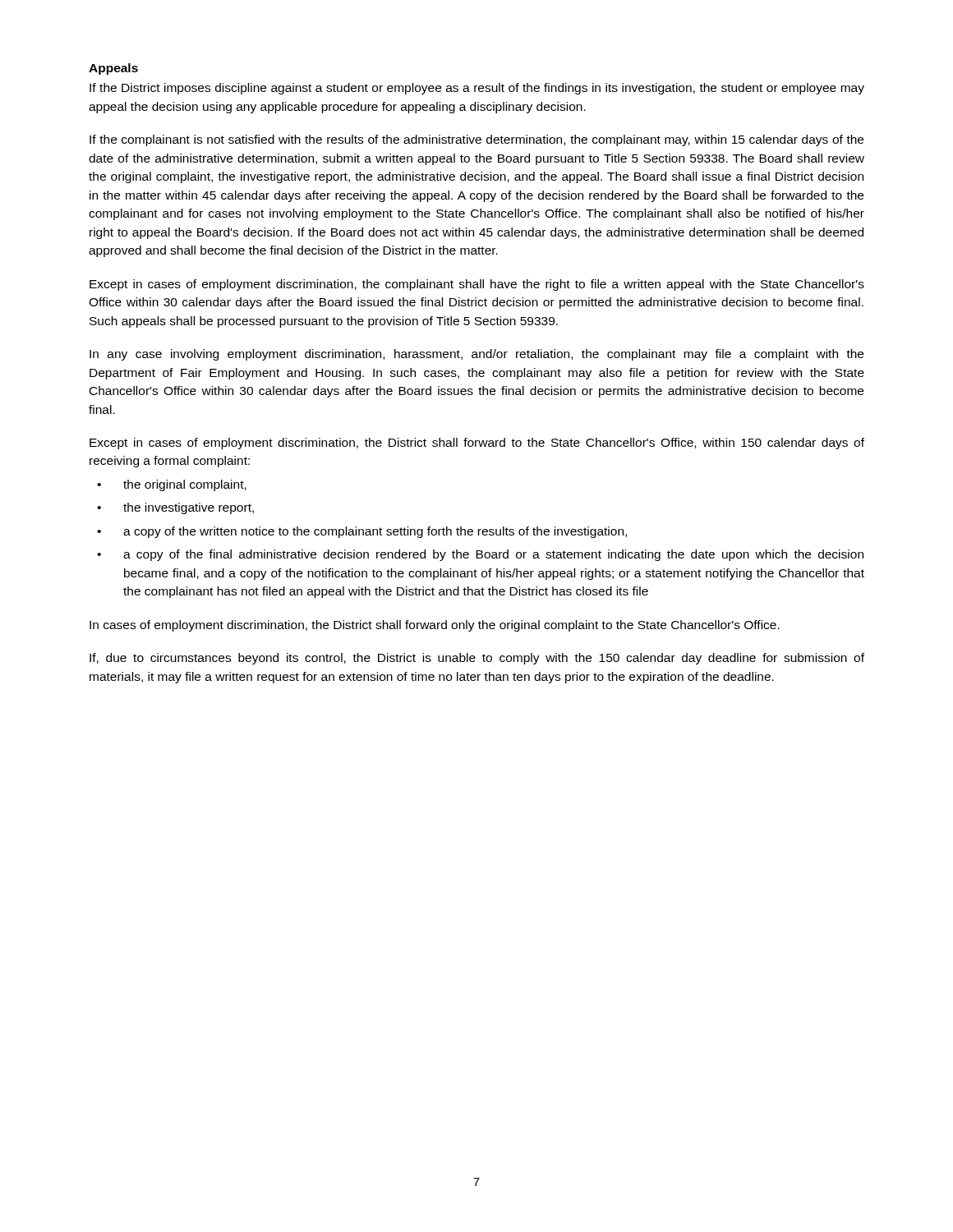This screenshot has height=1232, width=953.
Task: Select the text block with the text "If, due to circumstances beyond its"
Action: pos(476,667)
